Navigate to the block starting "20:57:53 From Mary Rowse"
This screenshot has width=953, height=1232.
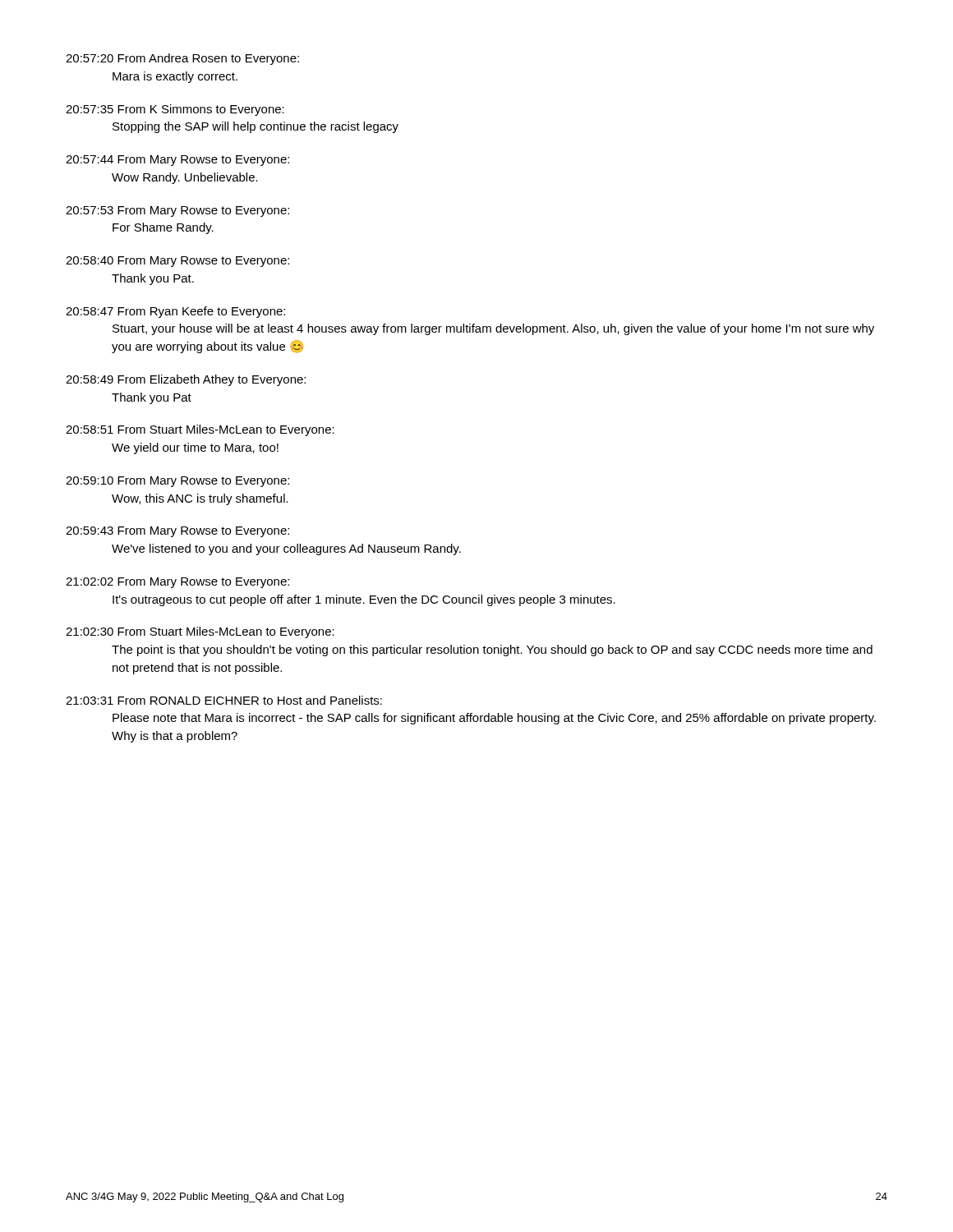click(177, 211)
